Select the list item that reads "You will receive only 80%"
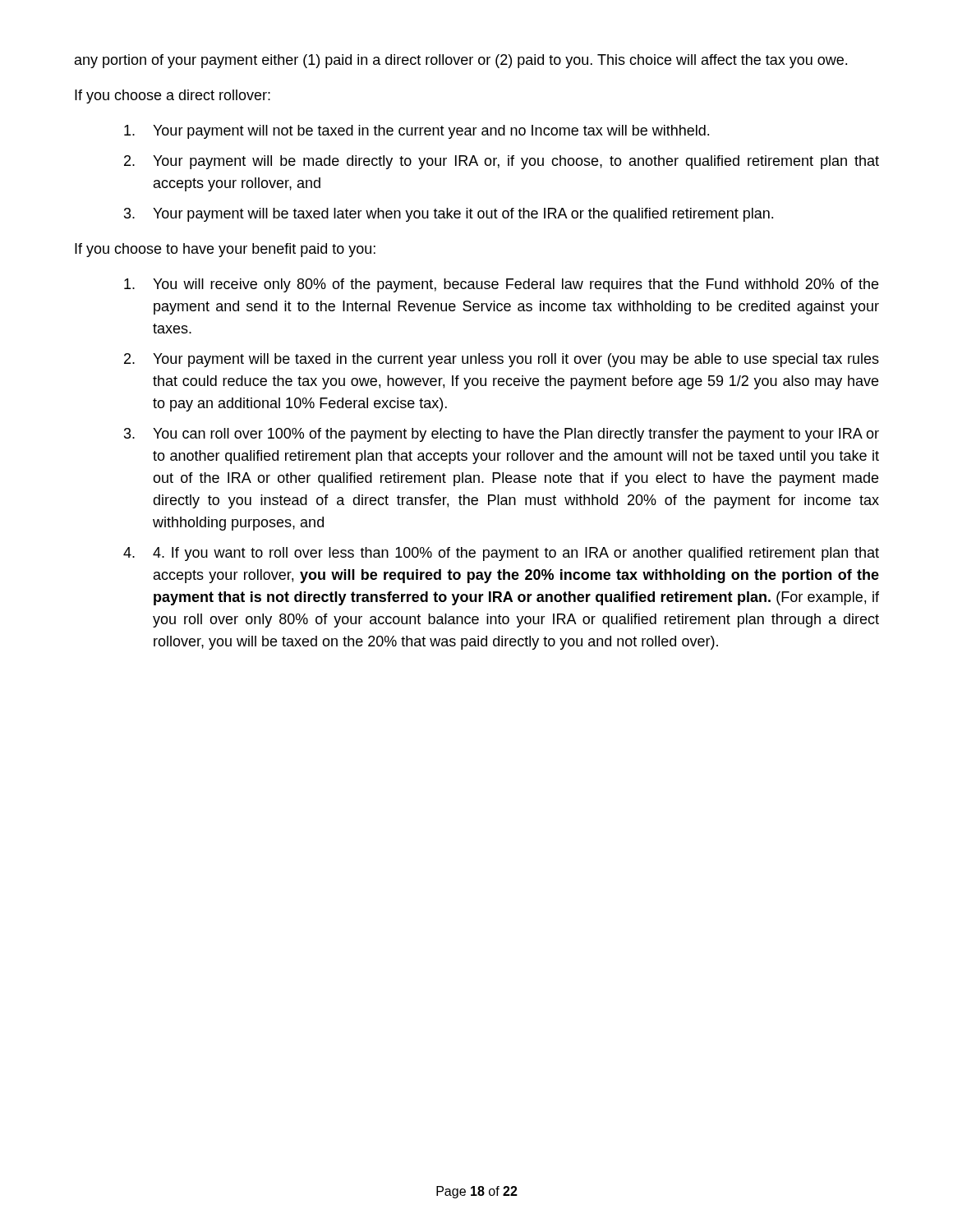Viewport: 953px width, 1232px height. 501,307
